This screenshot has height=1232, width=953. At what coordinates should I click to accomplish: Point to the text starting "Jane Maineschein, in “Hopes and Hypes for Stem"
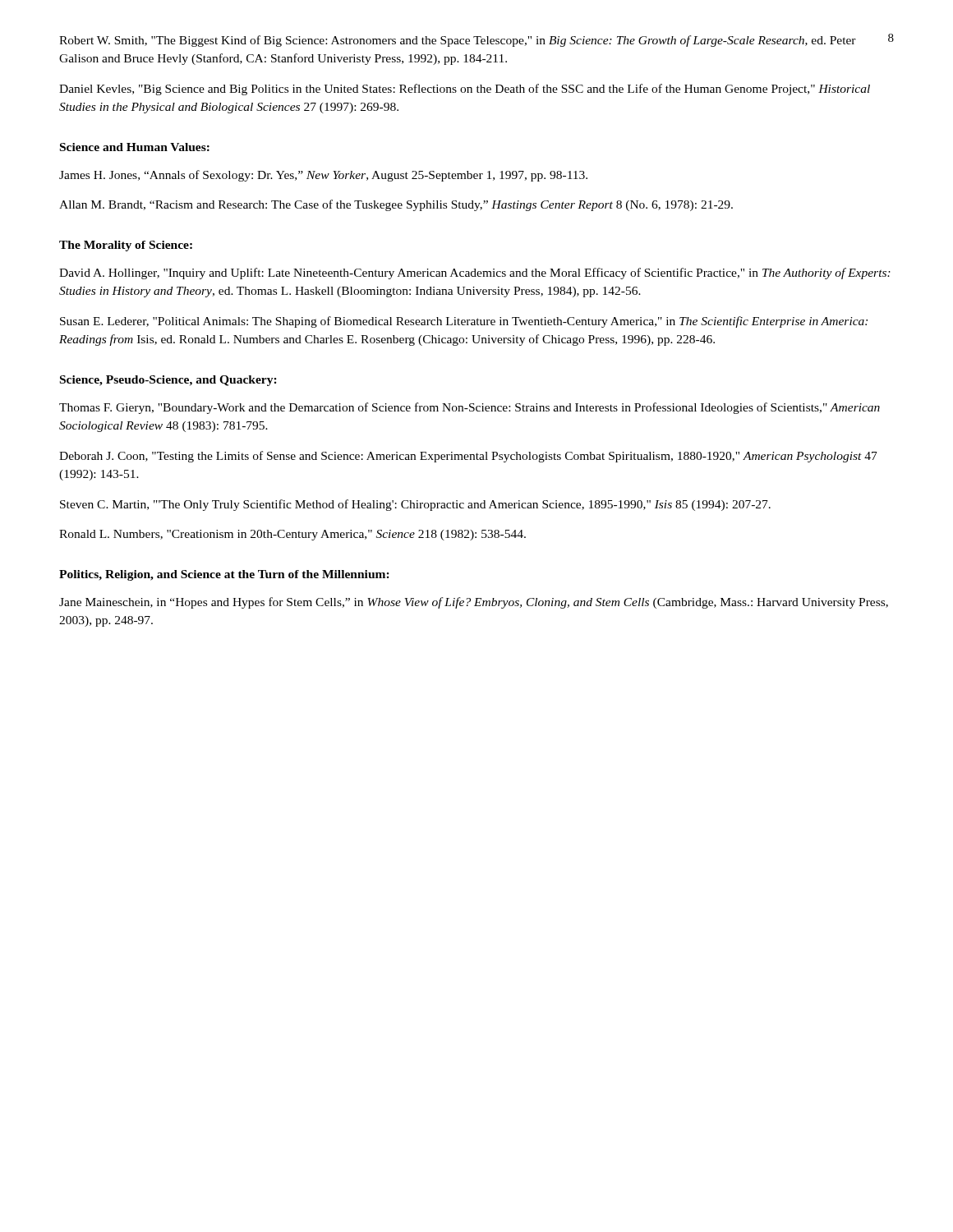point(474,610)
